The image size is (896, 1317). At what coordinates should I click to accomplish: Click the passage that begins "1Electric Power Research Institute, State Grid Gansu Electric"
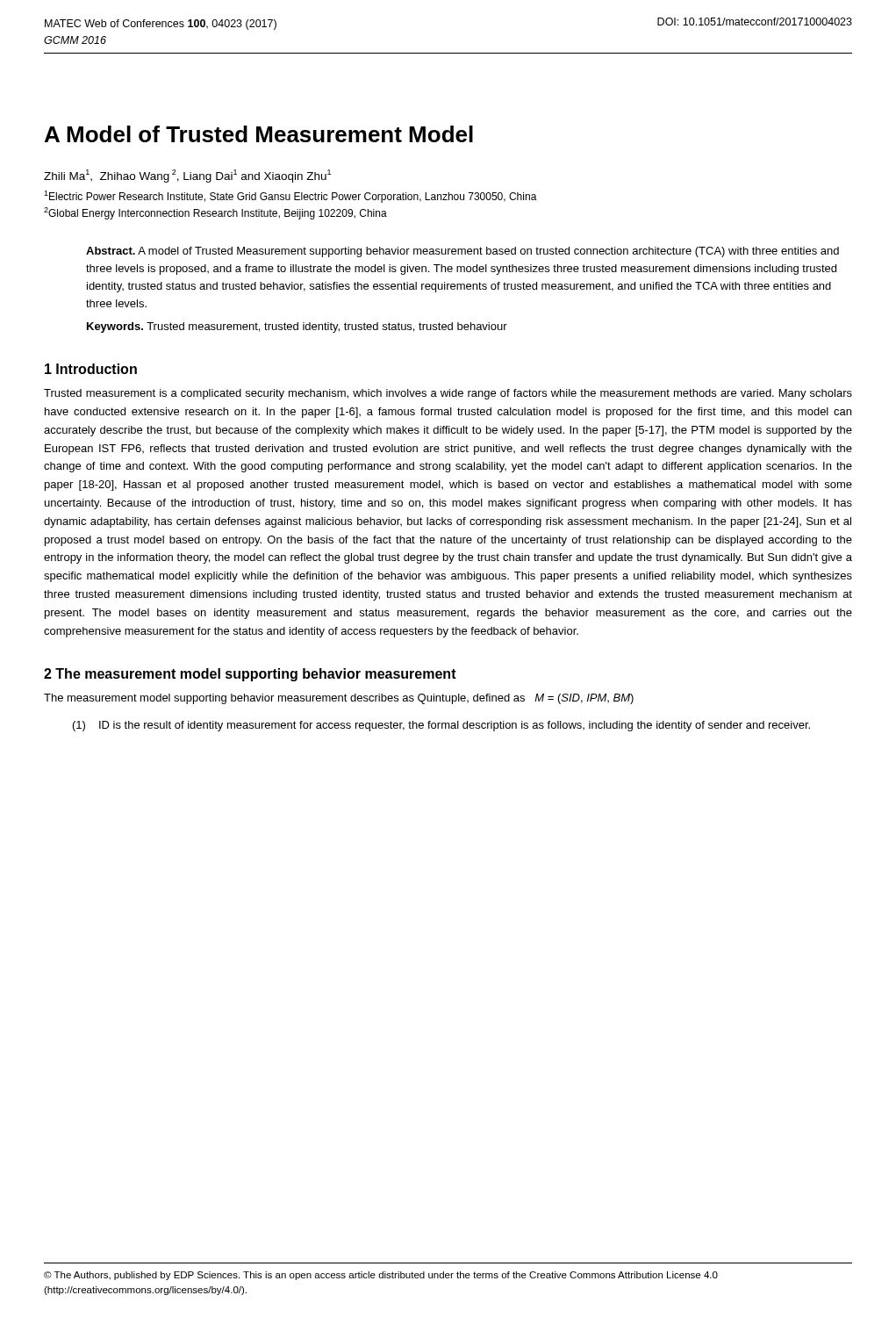pyautogui.click(x=290, y=204)
